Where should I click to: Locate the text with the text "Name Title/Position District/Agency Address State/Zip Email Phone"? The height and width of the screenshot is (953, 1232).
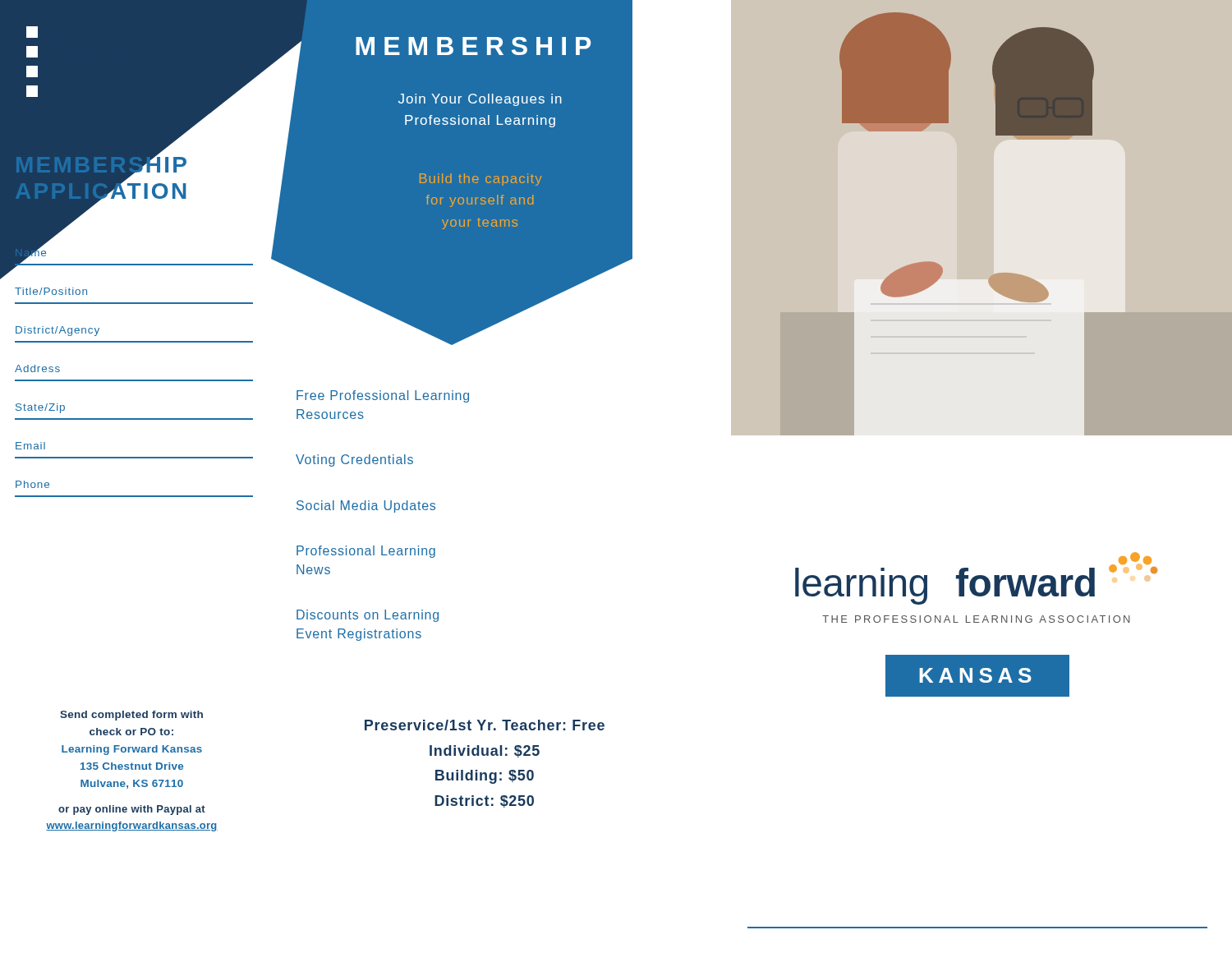coord(134,372)
